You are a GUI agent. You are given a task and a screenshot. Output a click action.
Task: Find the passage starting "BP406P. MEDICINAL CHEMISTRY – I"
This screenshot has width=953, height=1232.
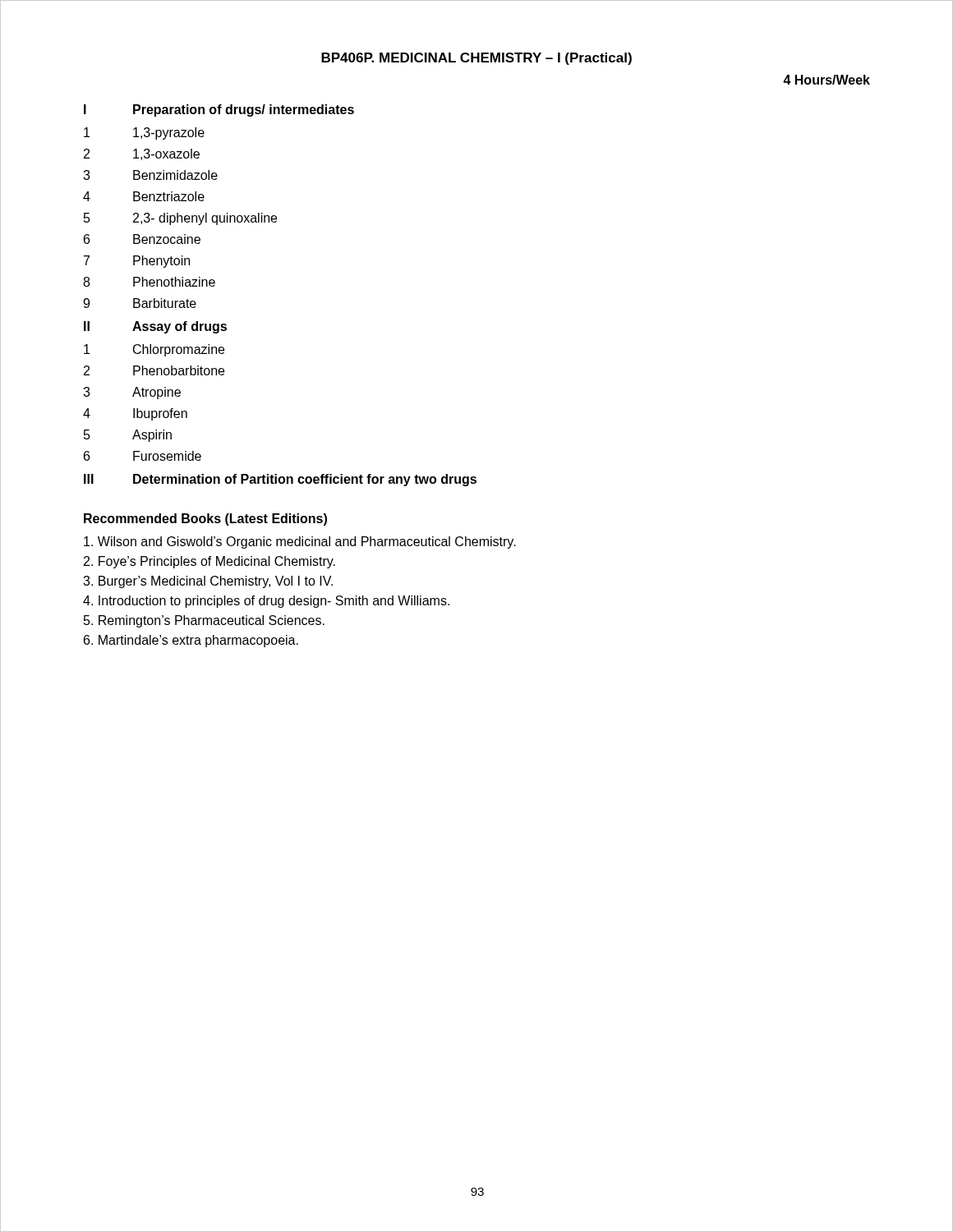[x=476, y=58]
